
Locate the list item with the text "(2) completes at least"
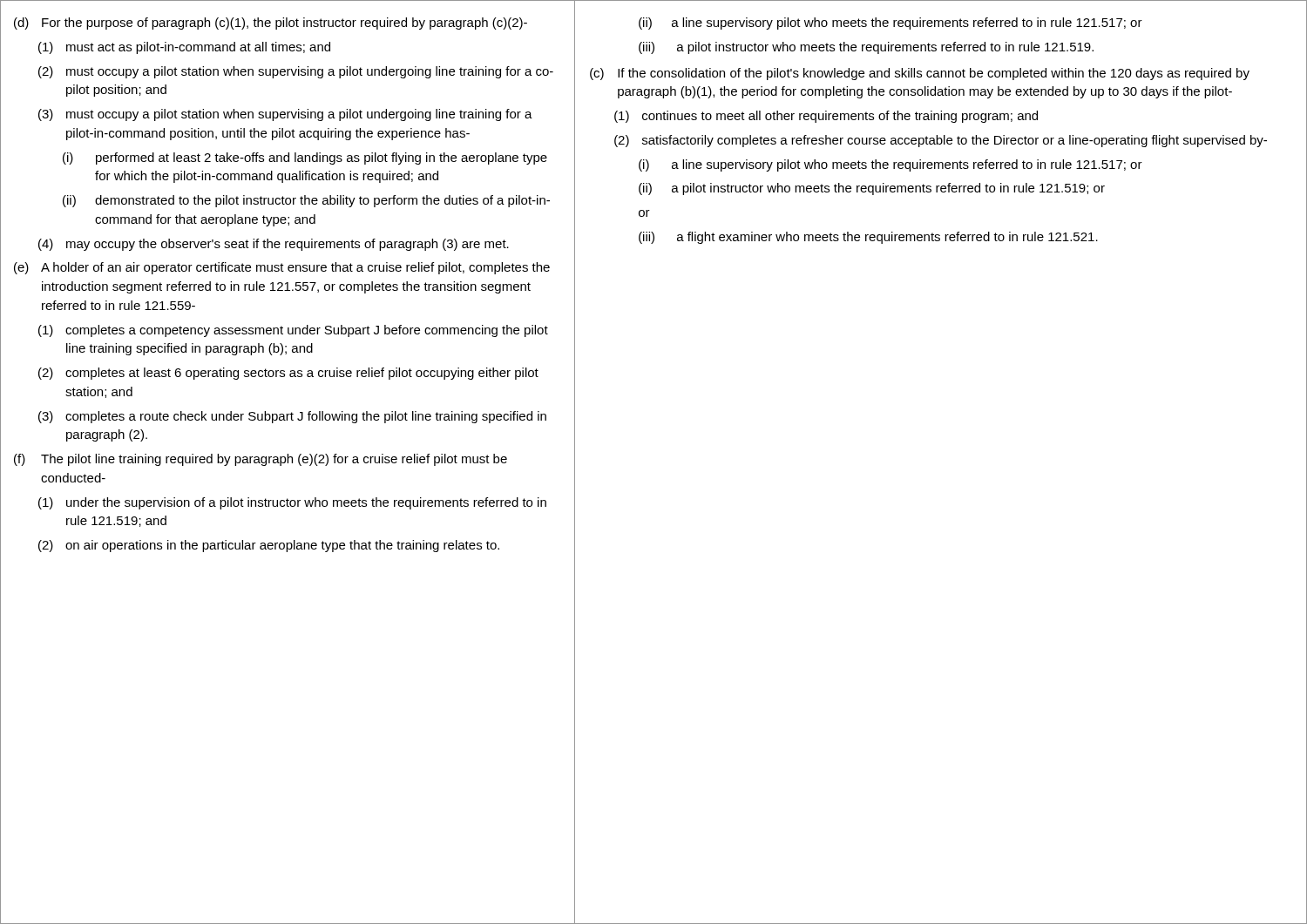pyautogui.click(x=299, y=382)
